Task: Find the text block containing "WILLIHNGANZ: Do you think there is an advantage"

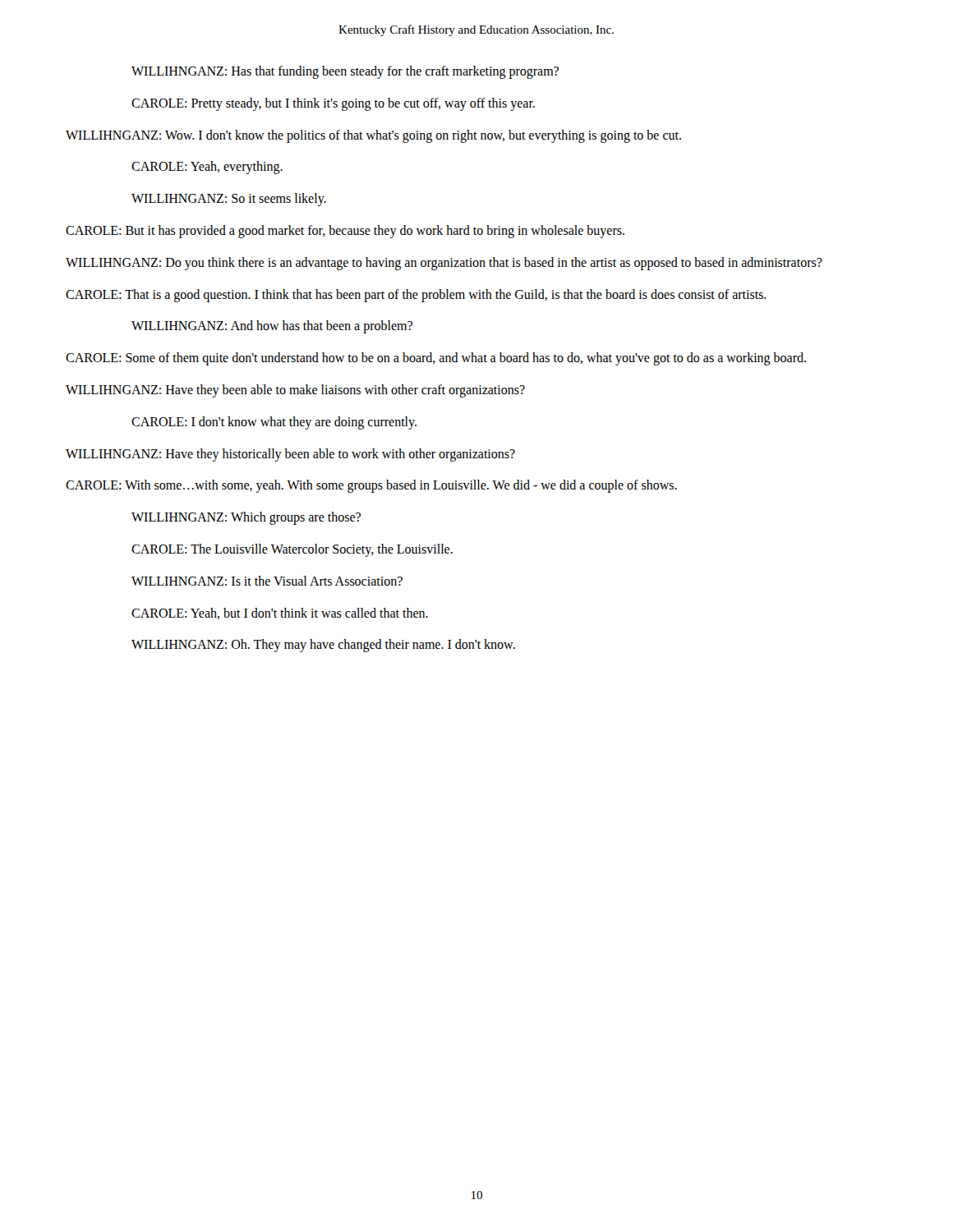Action: click(x=444, y=262)
